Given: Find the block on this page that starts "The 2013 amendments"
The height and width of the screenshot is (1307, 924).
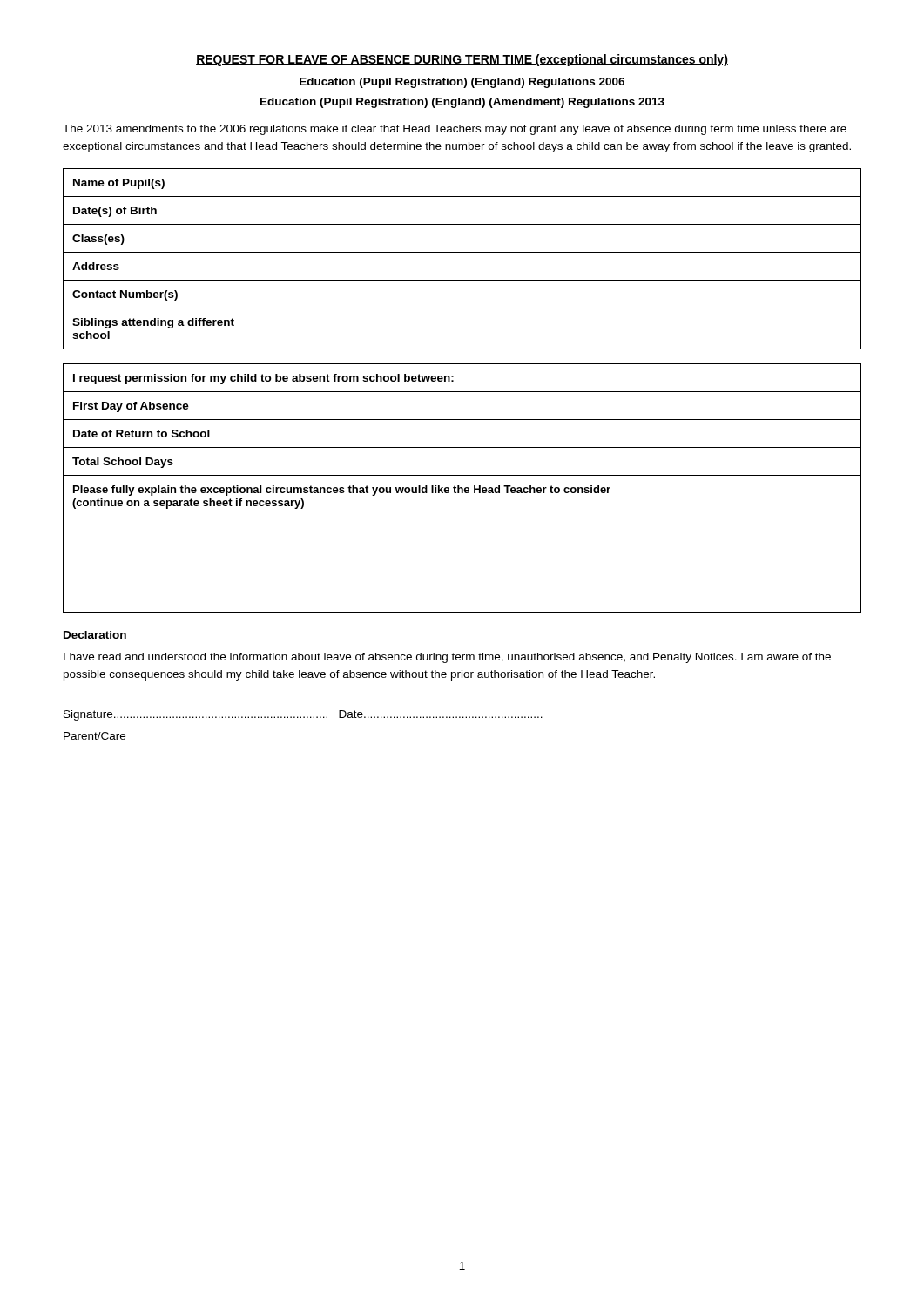Looking at the screenshot, I should click(457, 137).
